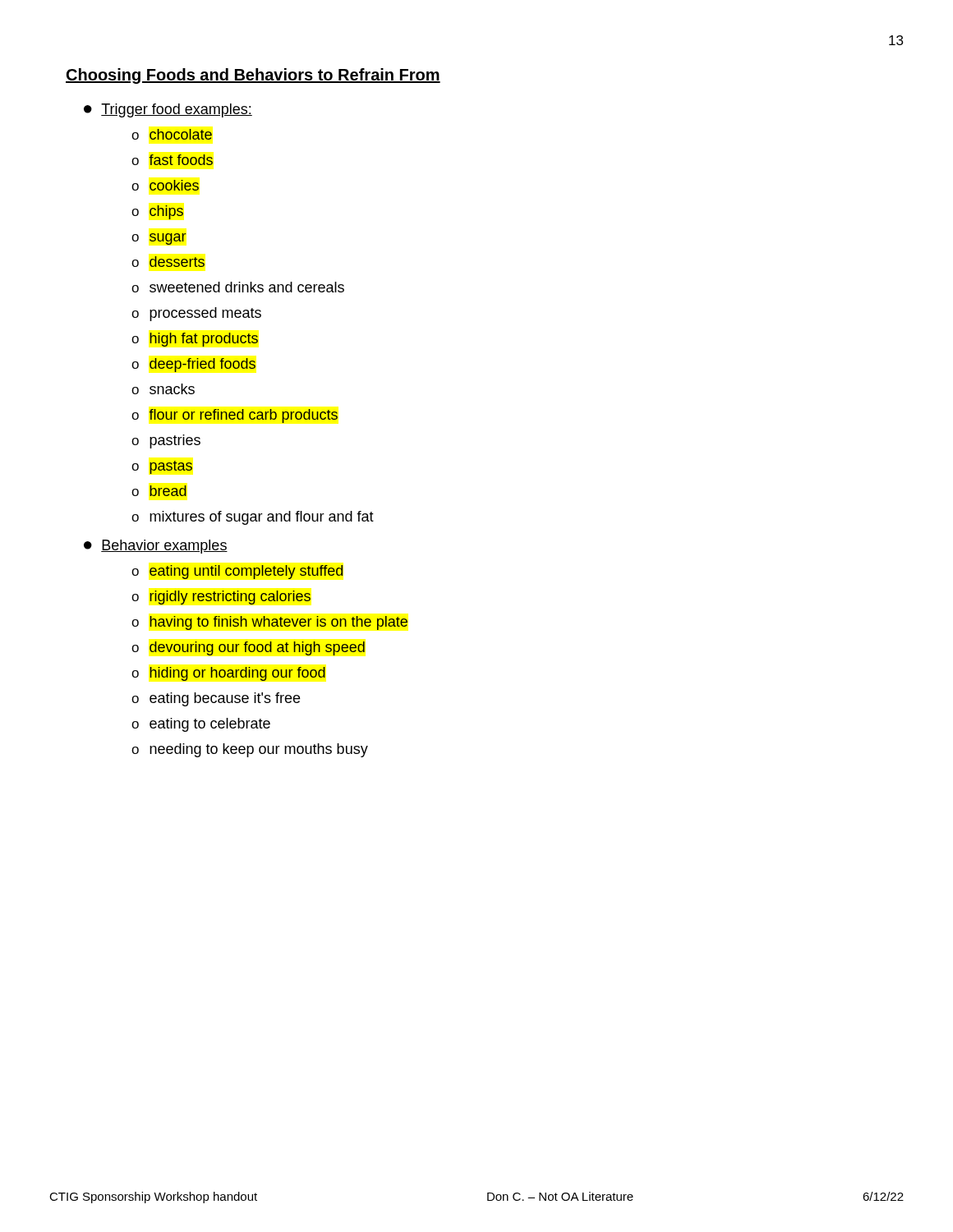Point to "o eating to celebrate"
This screenshot has width=953, height=1232.
[x=201, y=724]
